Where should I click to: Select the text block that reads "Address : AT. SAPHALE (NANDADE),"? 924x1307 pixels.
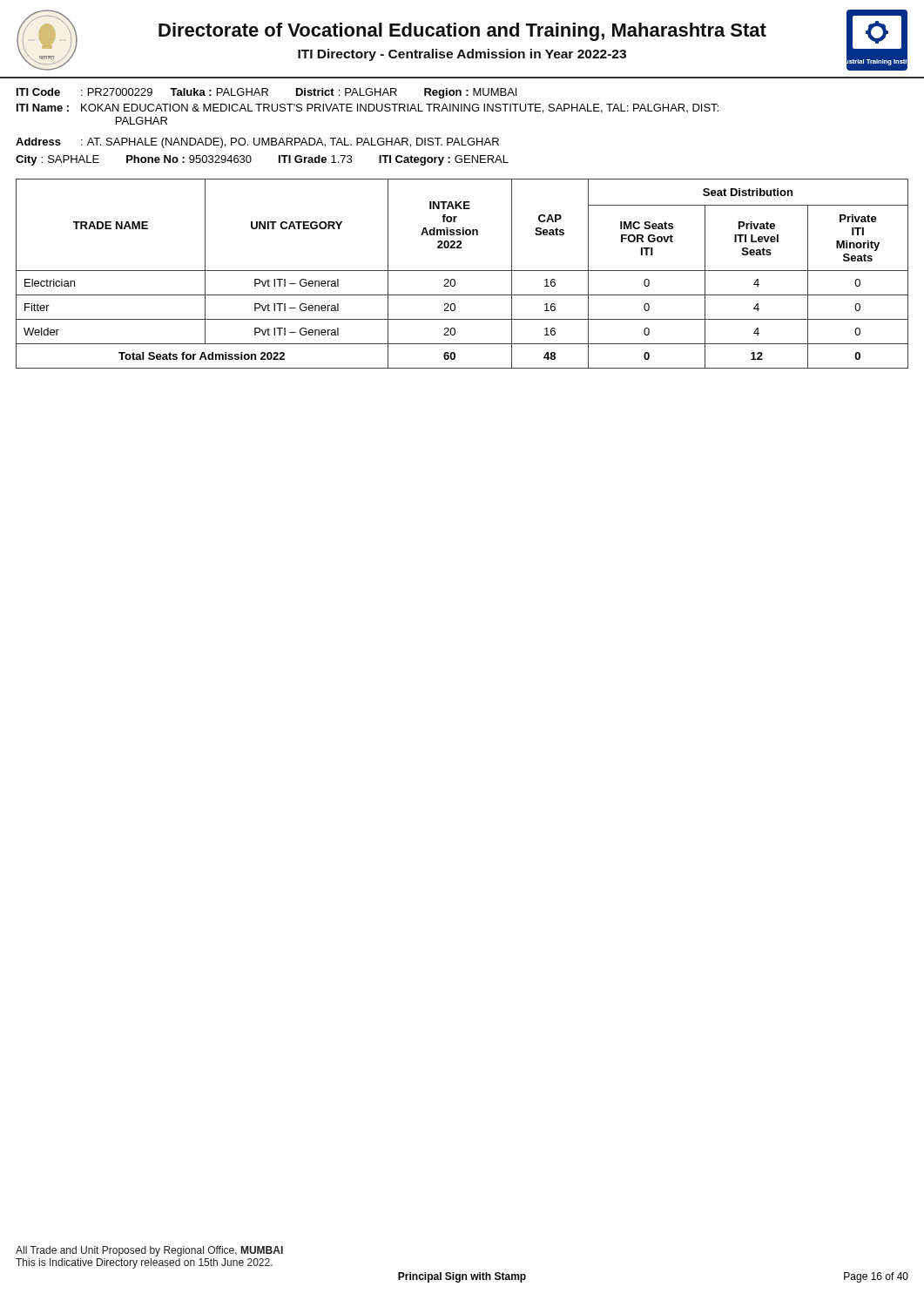click(462, 142)
